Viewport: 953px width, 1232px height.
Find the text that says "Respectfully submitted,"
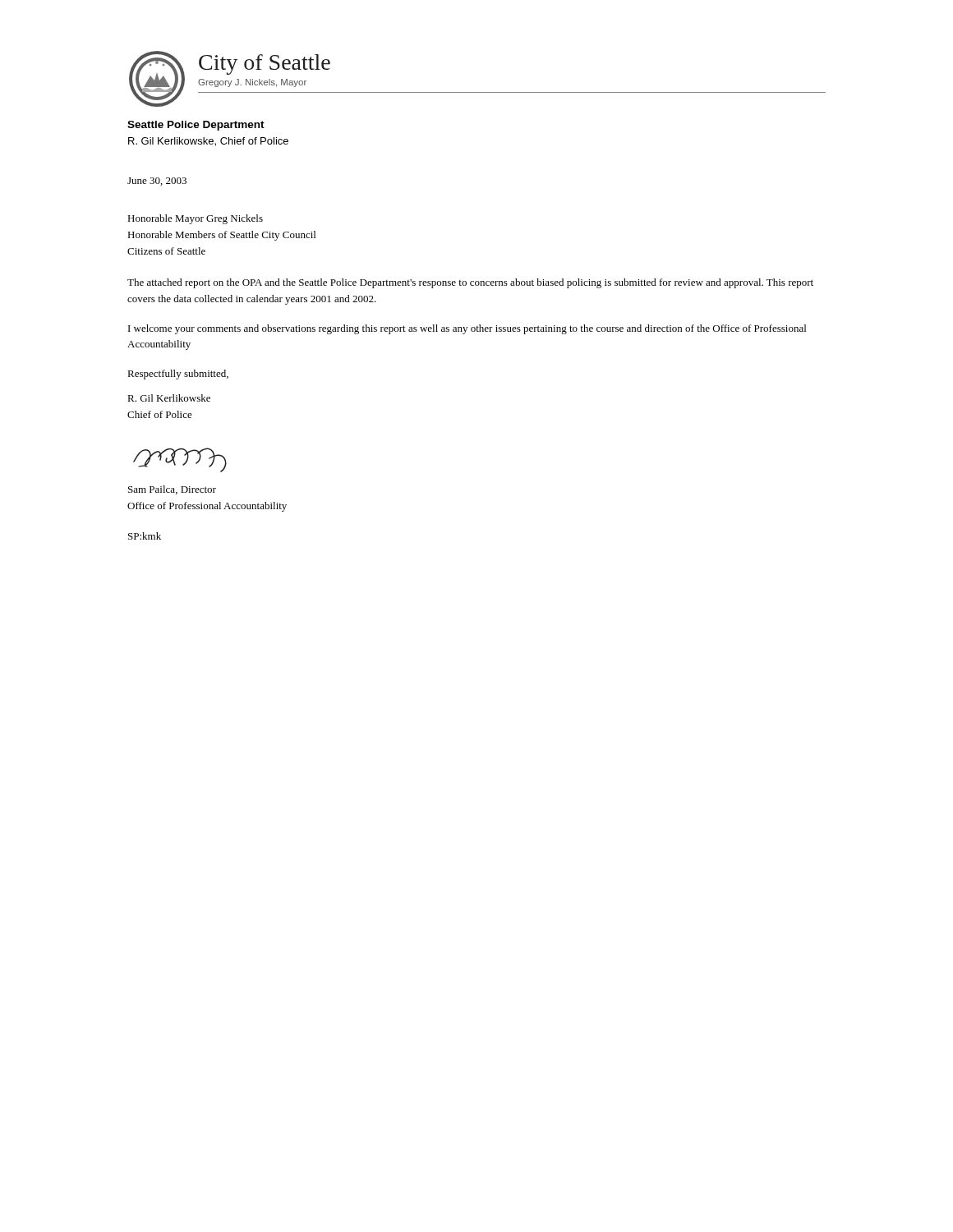(178, 373)
